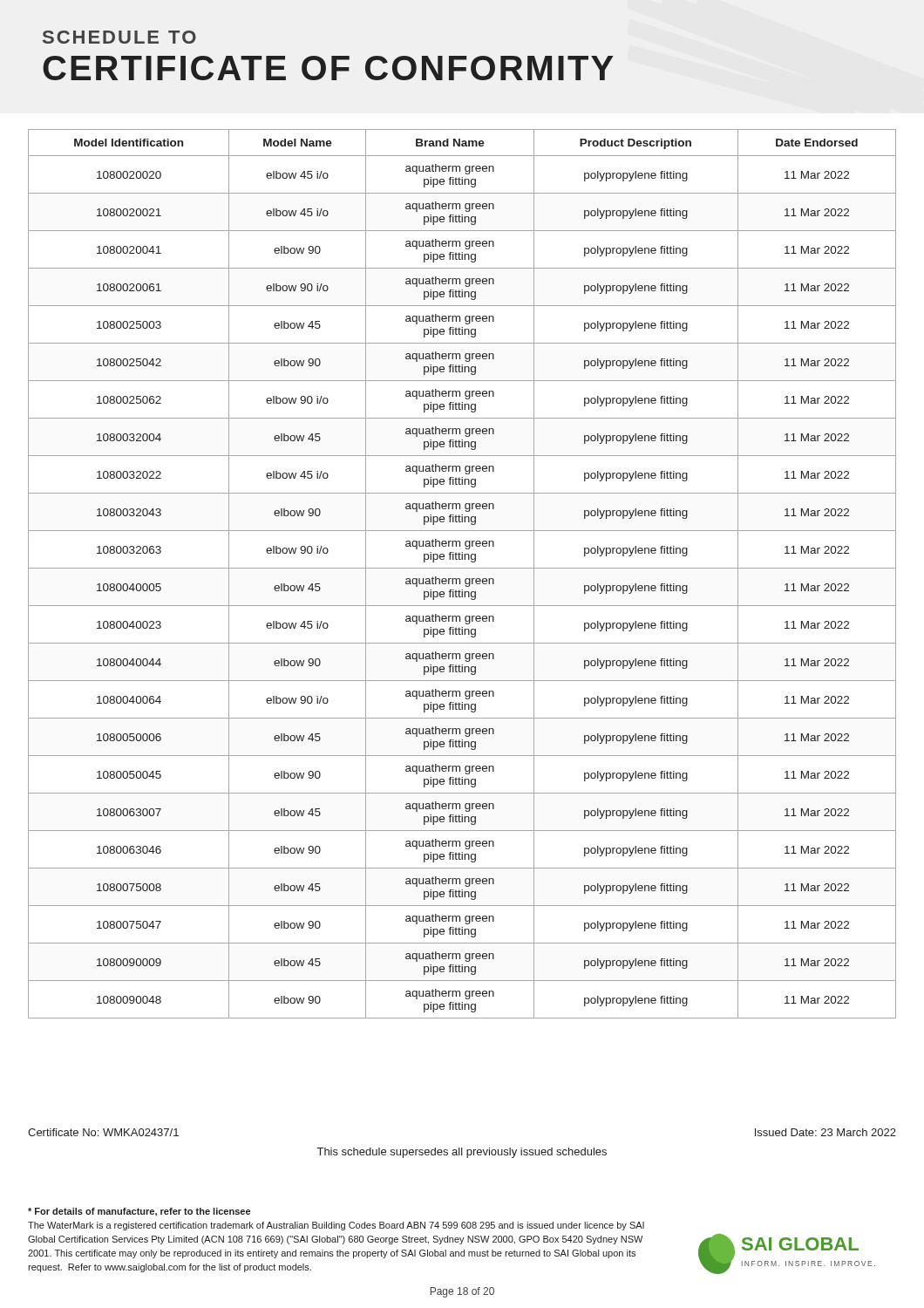Where does it say "SCHEDULE TO CERTIFICATE OF CONFORMITY"?
924x1308 pixels.
(x=483, y=57)
